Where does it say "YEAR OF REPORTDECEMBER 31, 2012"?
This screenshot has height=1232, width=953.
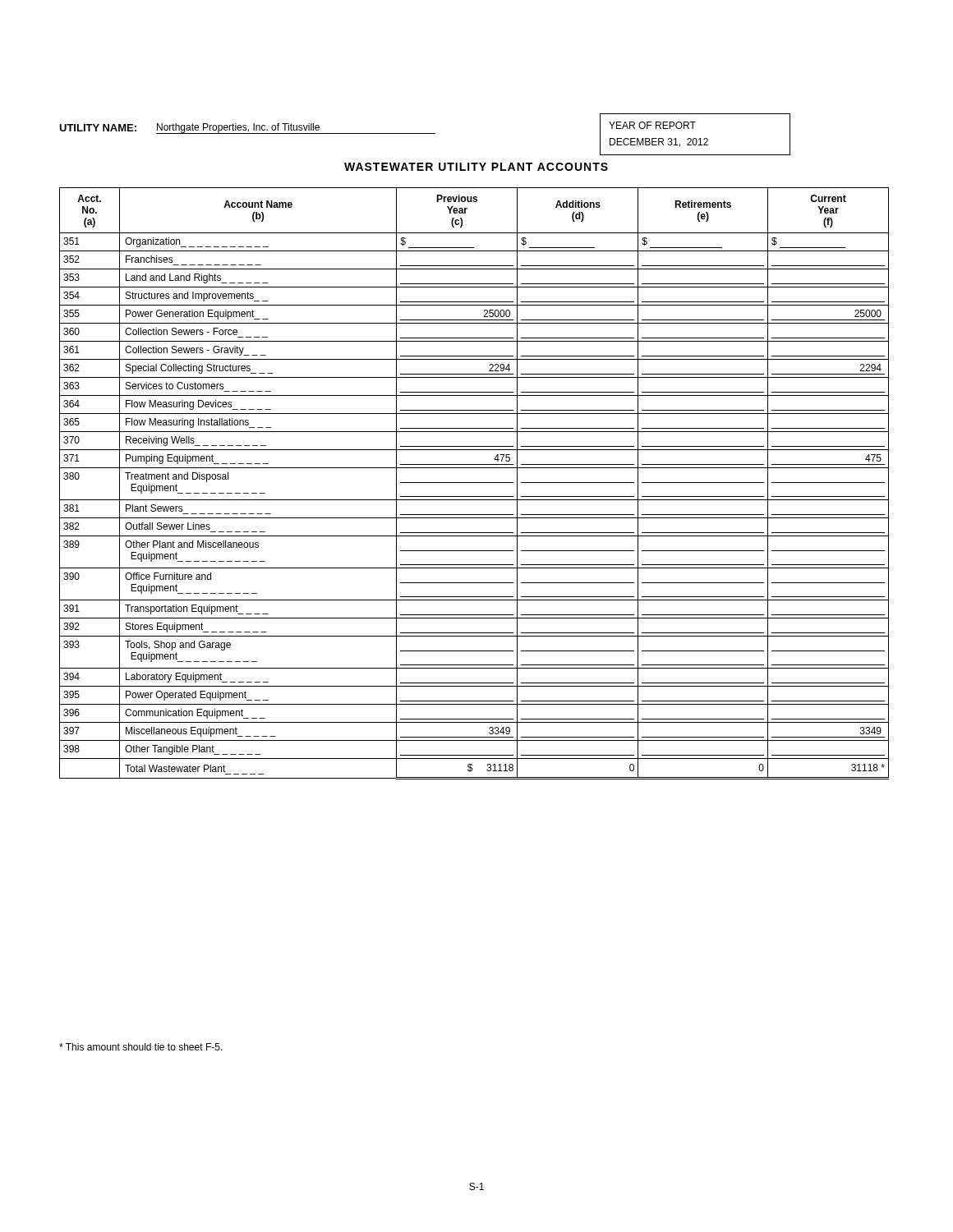point(659,134)
